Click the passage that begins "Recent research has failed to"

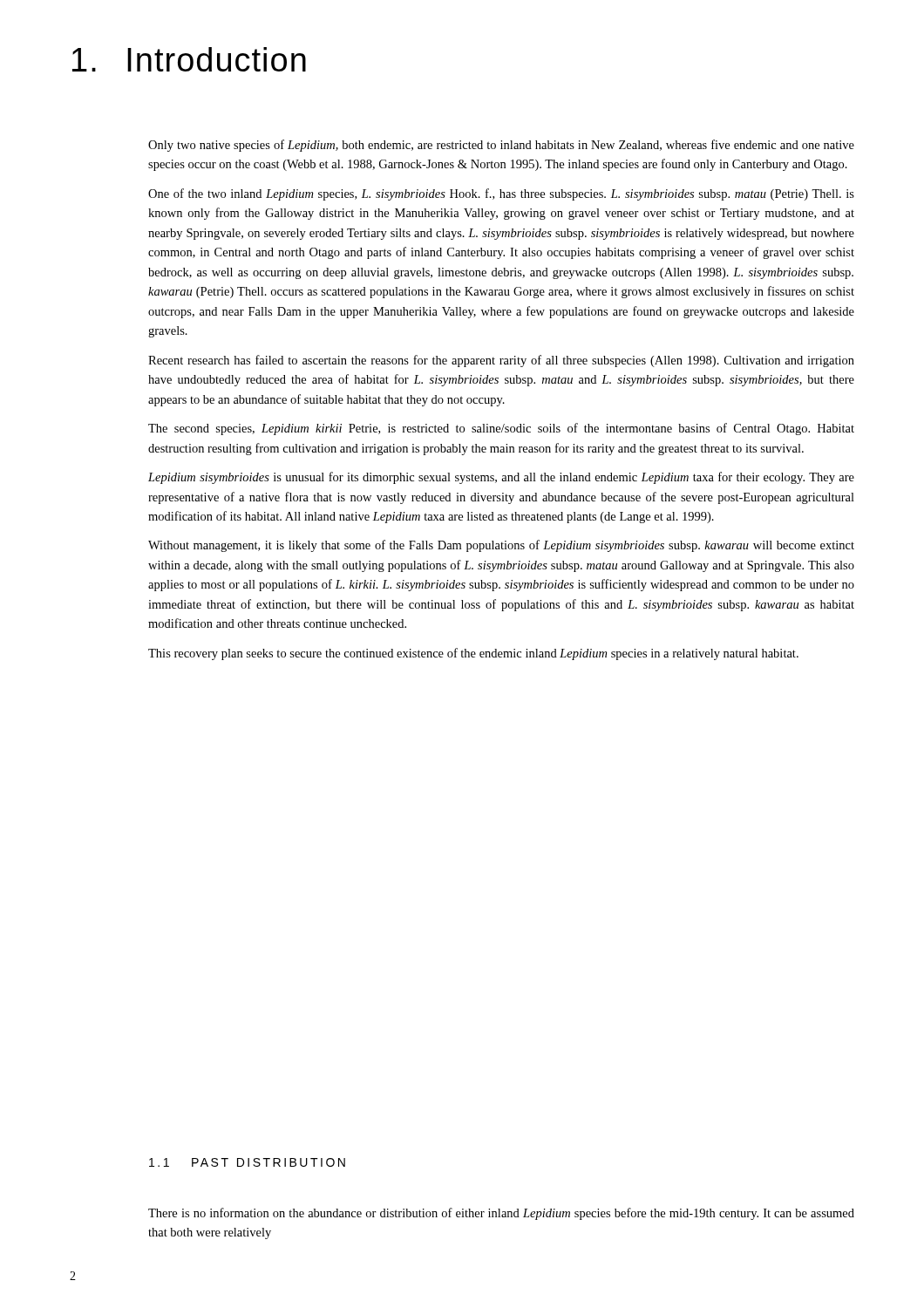501,379
